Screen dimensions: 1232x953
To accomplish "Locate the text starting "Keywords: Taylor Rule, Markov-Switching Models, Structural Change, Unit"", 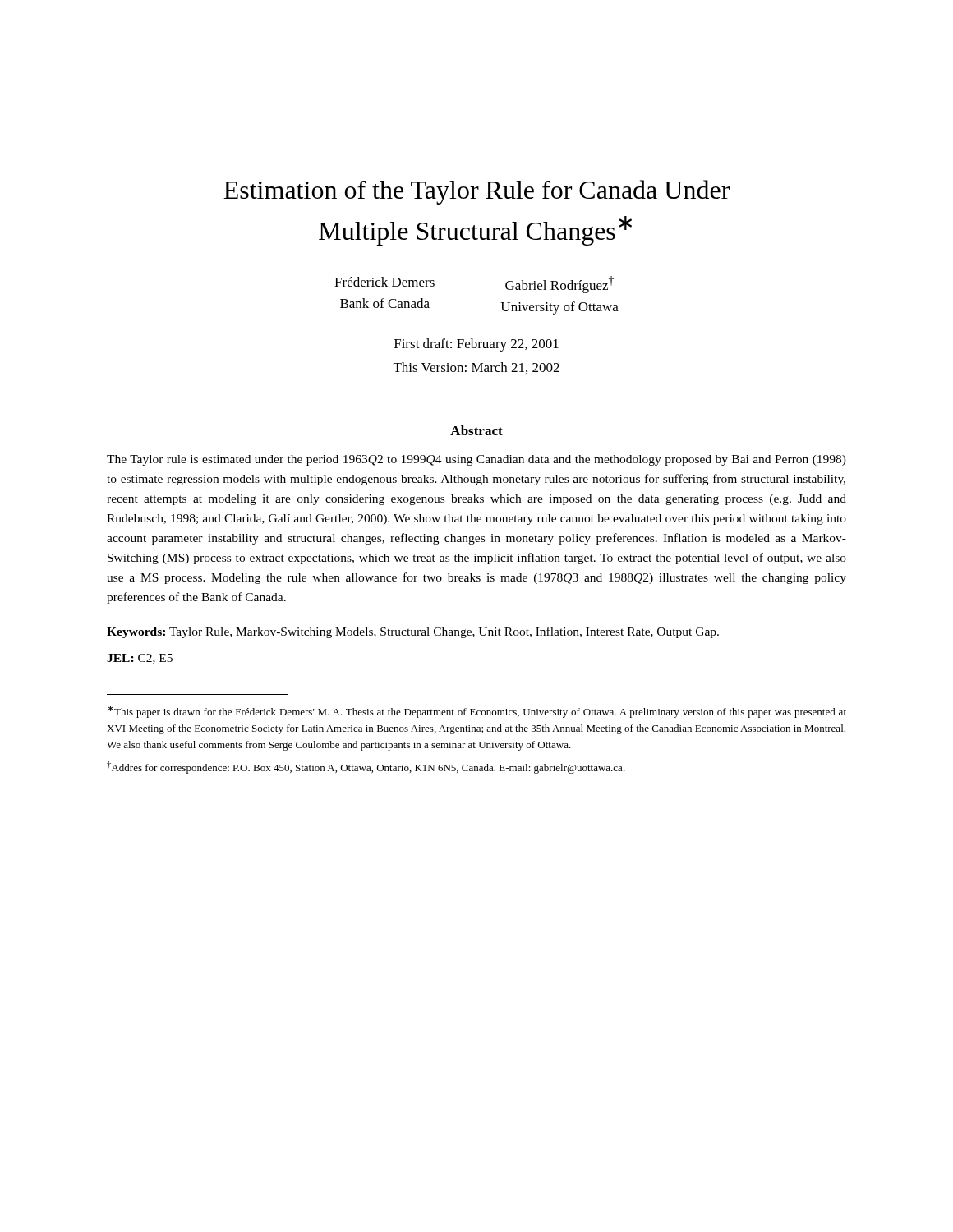I will 413,631.
